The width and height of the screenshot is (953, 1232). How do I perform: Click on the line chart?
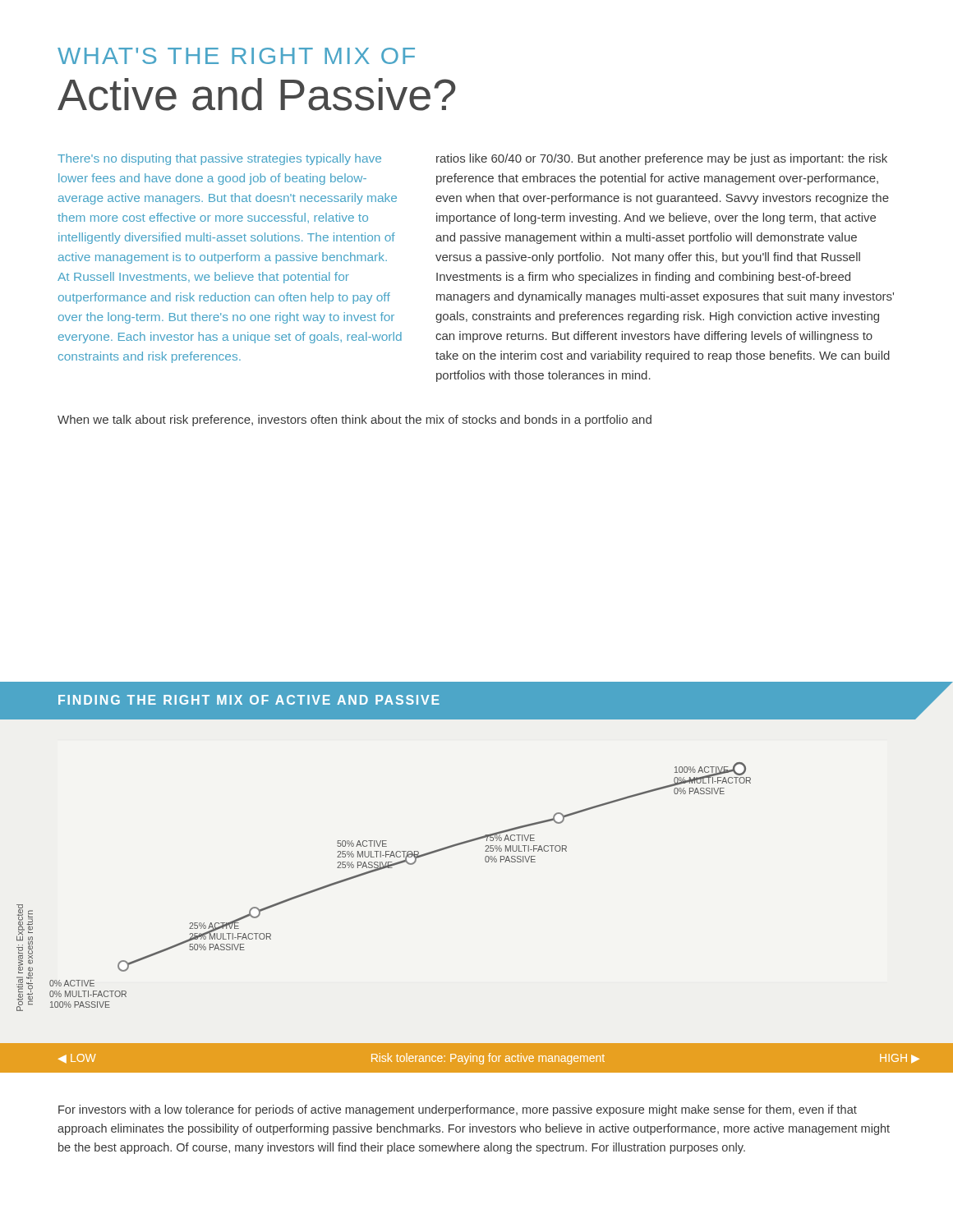tap(476, 881)
